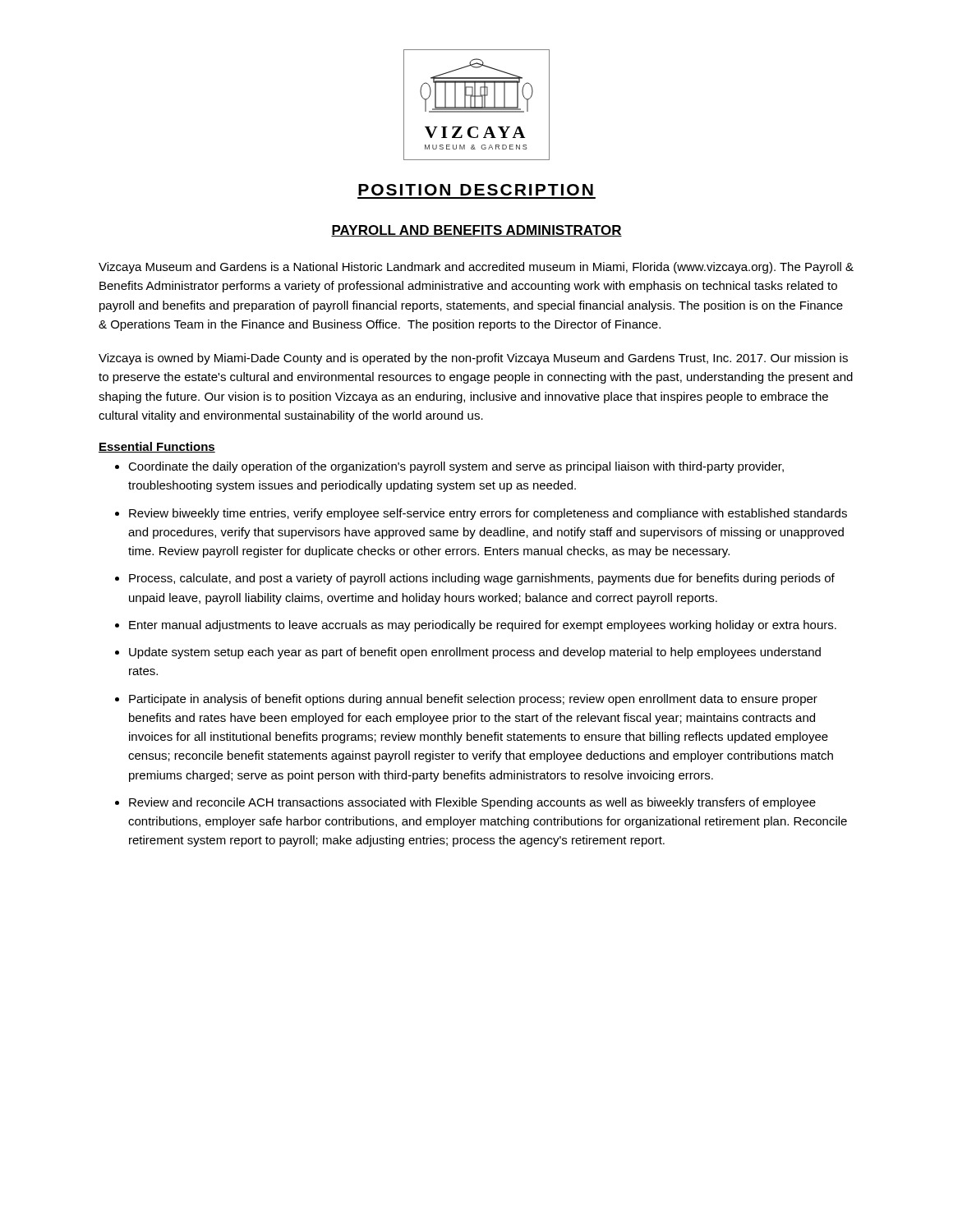Screen dimensions: 1232x953
Task: Select the list item that reads "Review and reconcile ACH transactions associated"
Action: pos(488,821)
